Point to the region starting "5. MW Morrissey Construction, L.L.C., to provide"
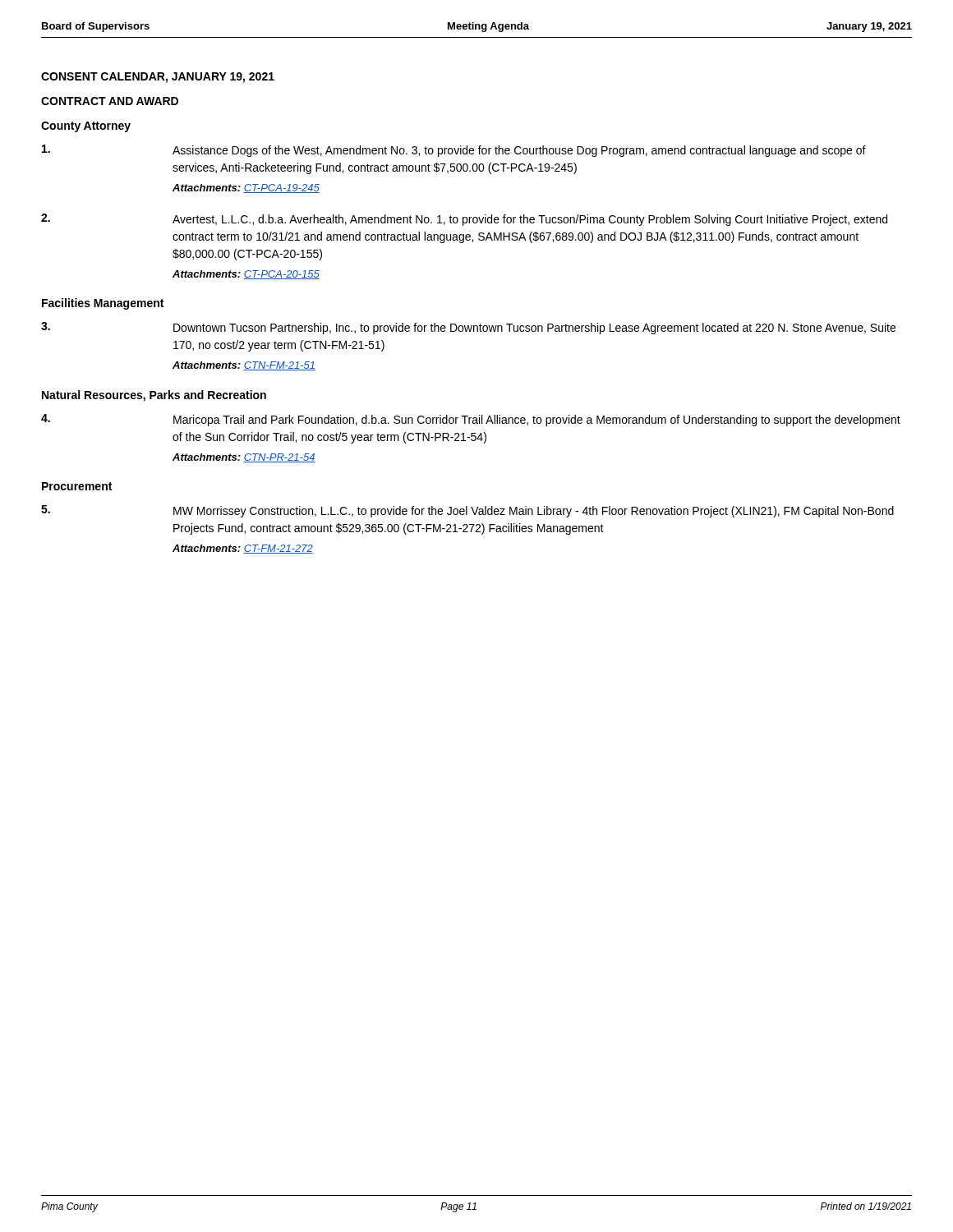The height and width of the screenshot is (1232, 953). (x=476, y=530)
